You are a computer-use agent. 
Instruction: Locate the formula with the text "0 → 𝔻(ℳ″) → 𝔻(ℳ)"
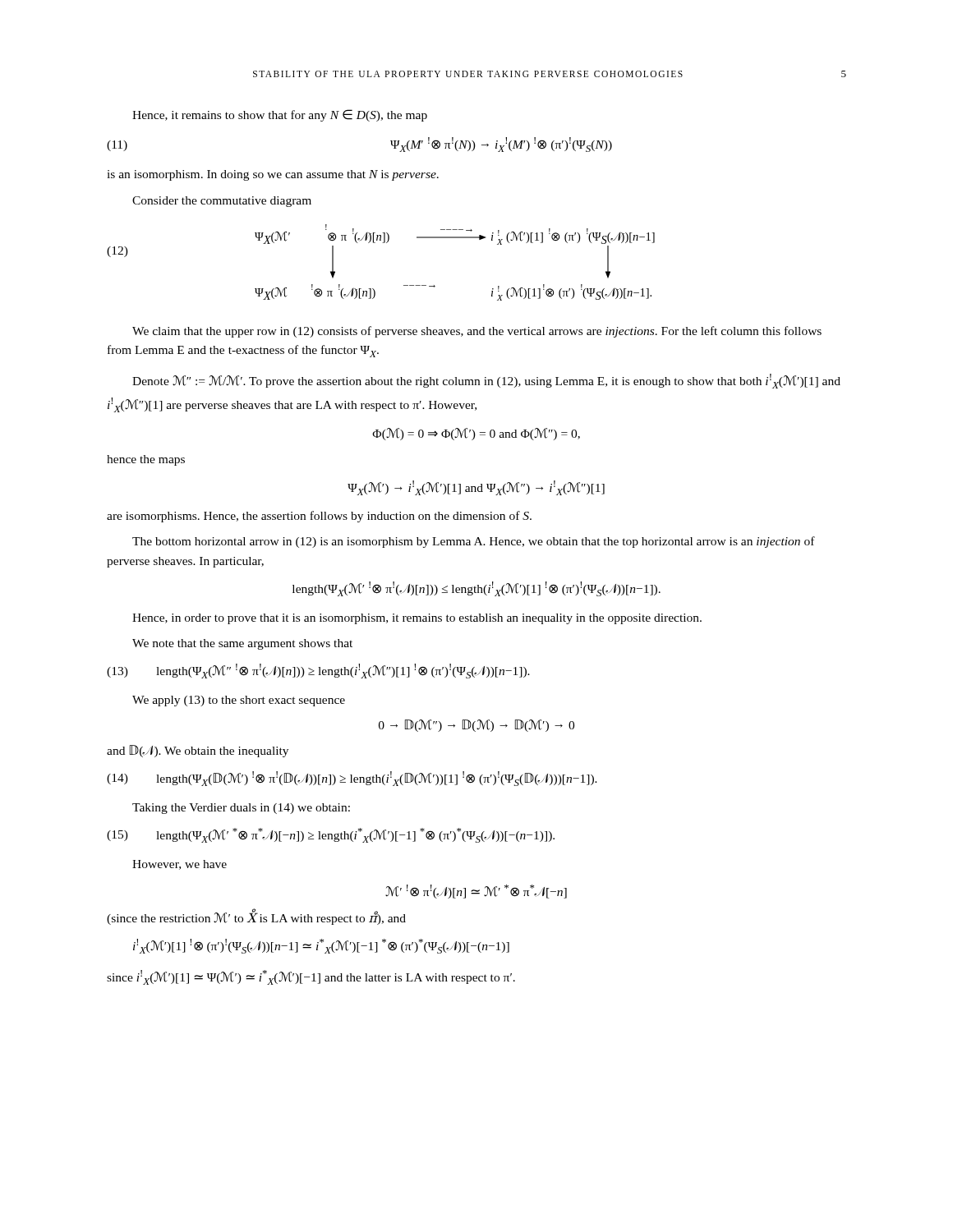[x=476, y=725]
